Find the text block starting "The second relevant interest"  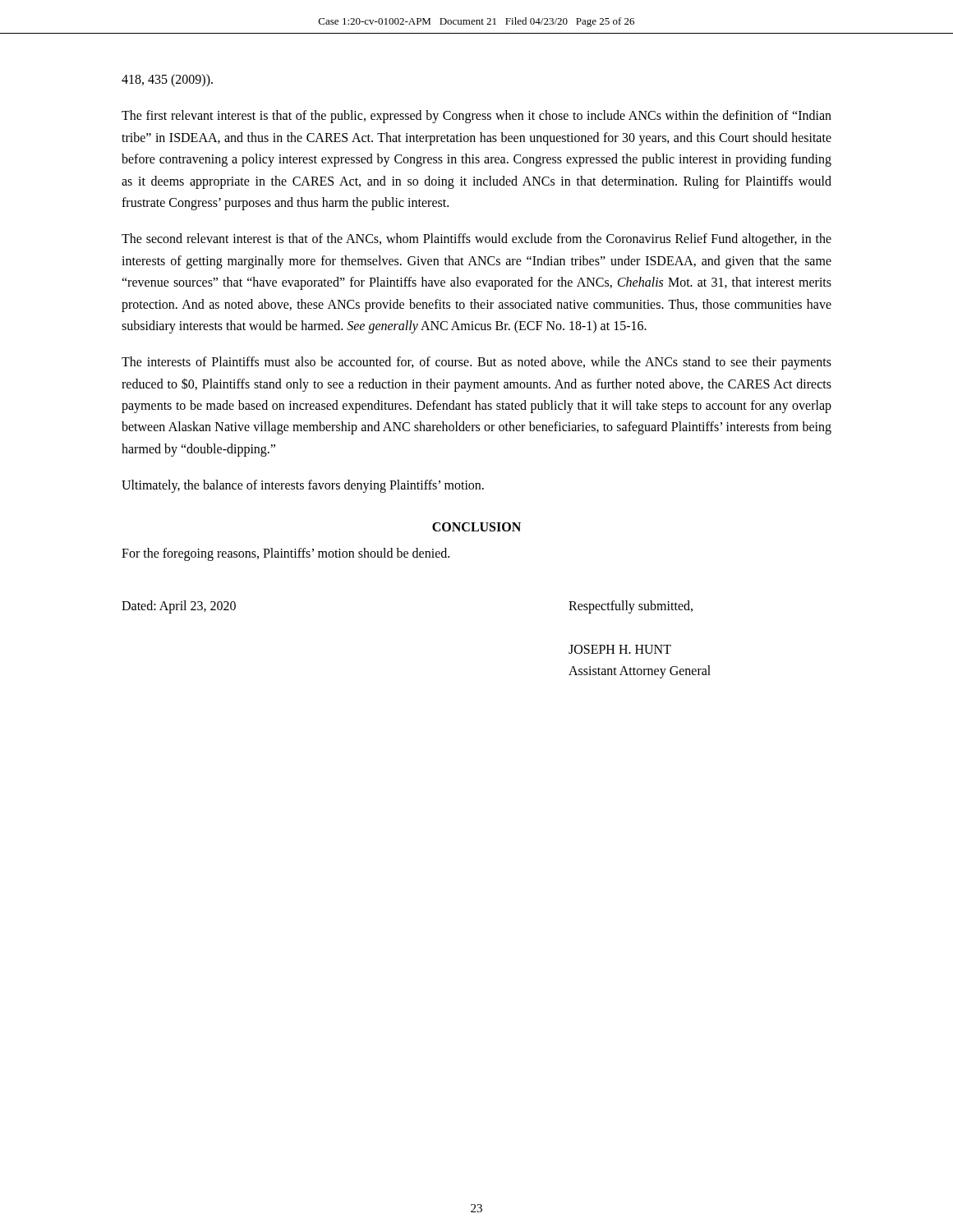(476, 283)
